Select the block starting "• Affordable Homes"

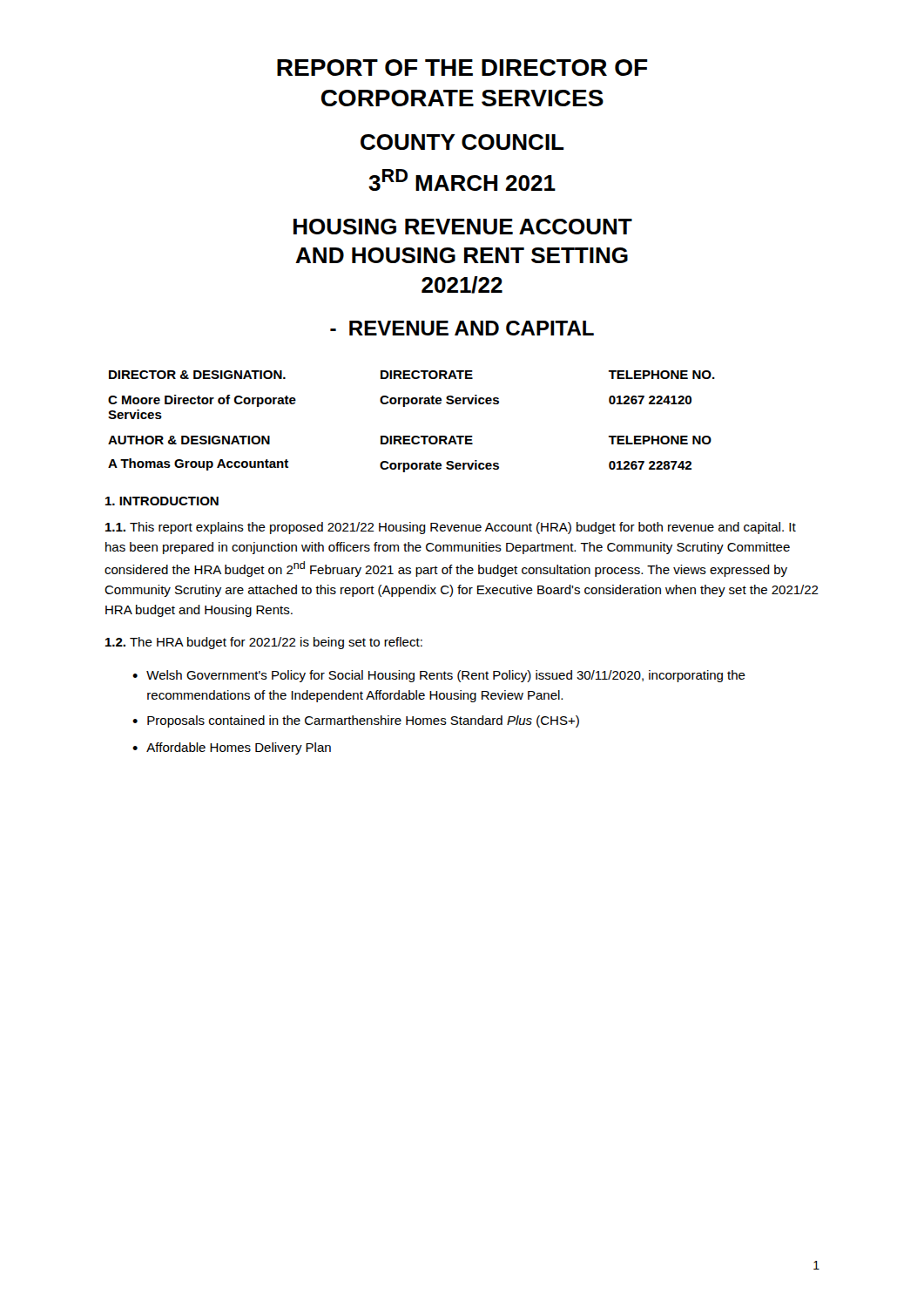pos(232,749)
